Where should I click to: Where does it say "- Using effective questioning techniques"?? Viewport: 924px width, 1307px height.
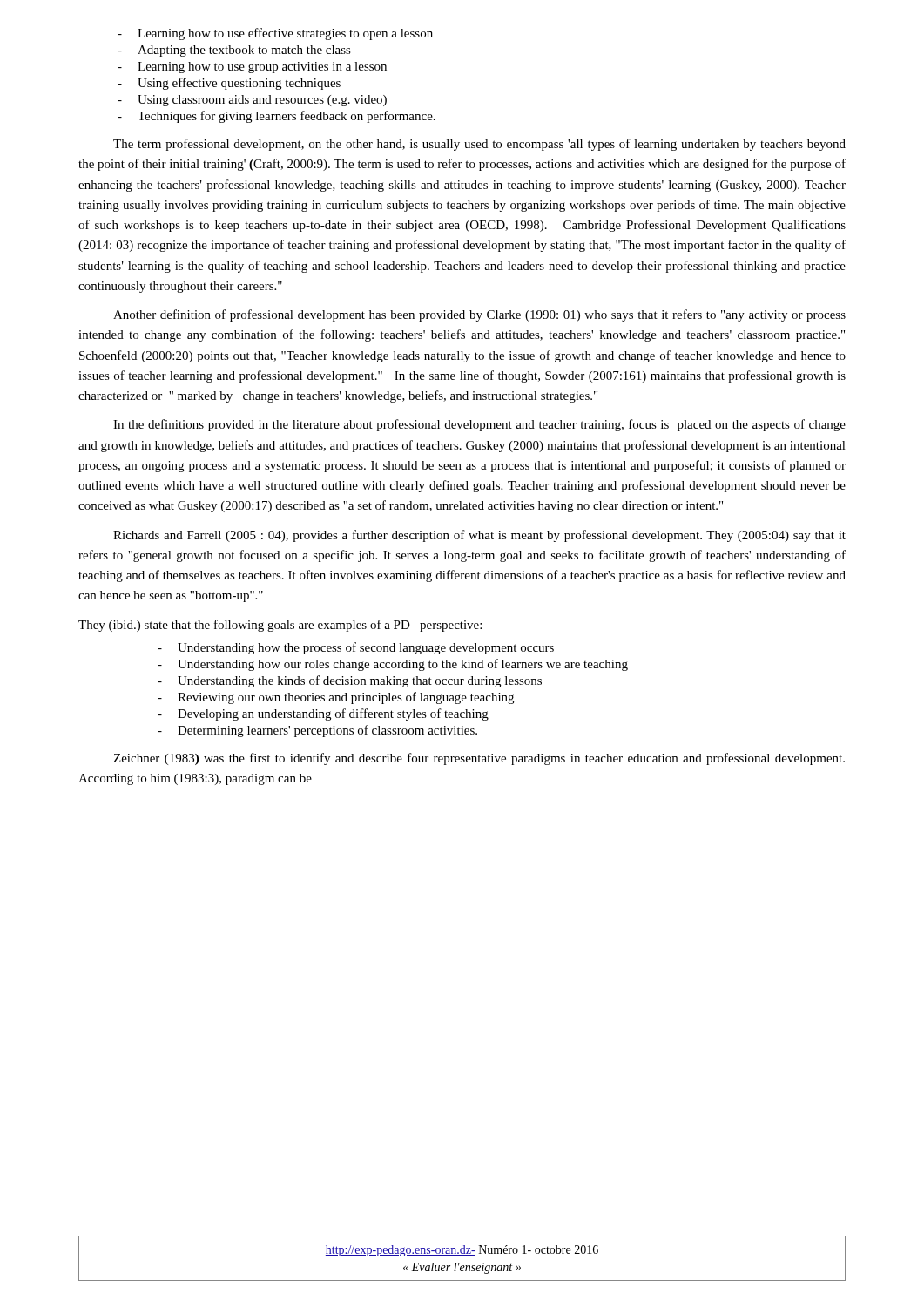(229, 84)
